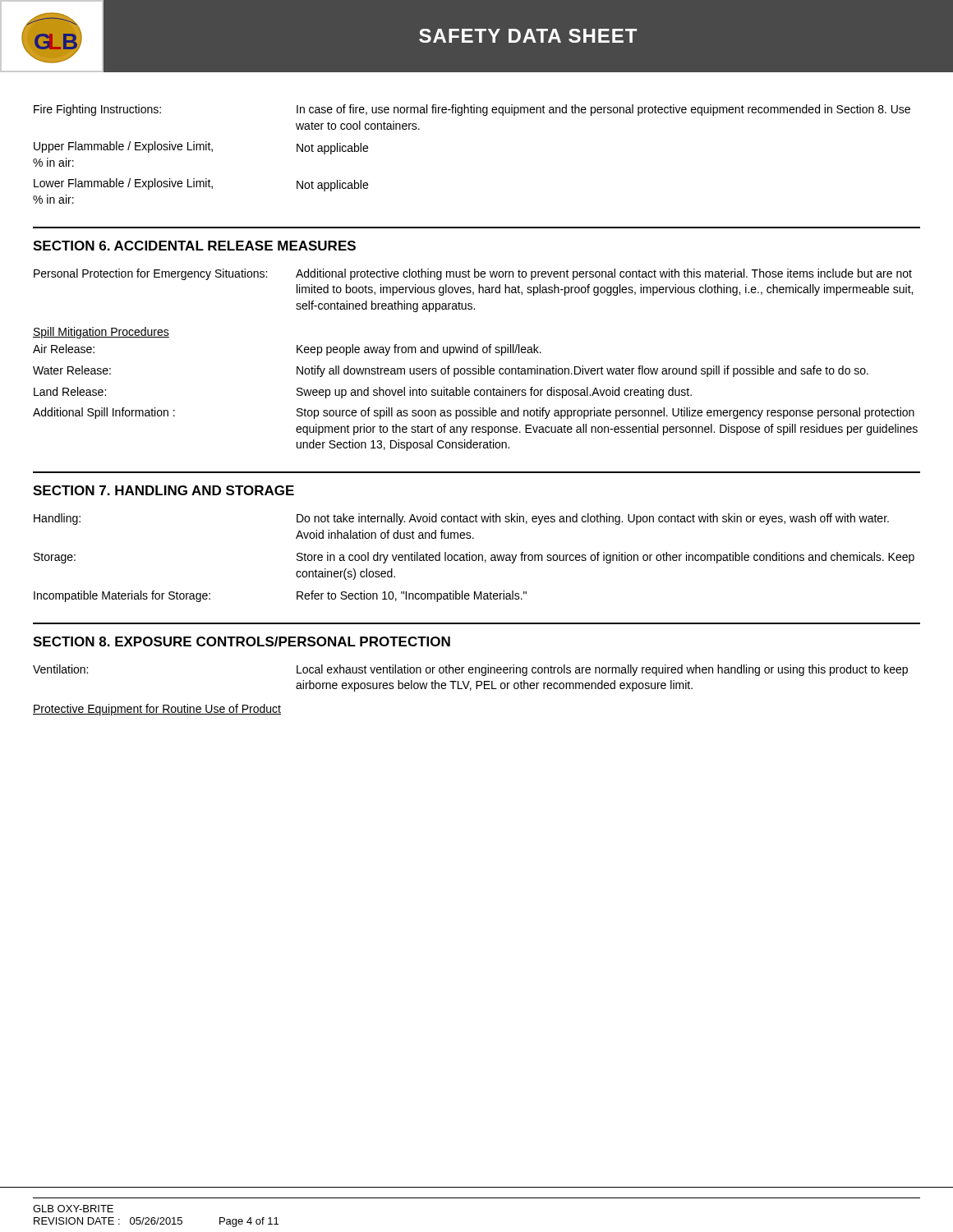Click on the text block that reads "Air Release: Keep people away from and"

click(476, 350)
